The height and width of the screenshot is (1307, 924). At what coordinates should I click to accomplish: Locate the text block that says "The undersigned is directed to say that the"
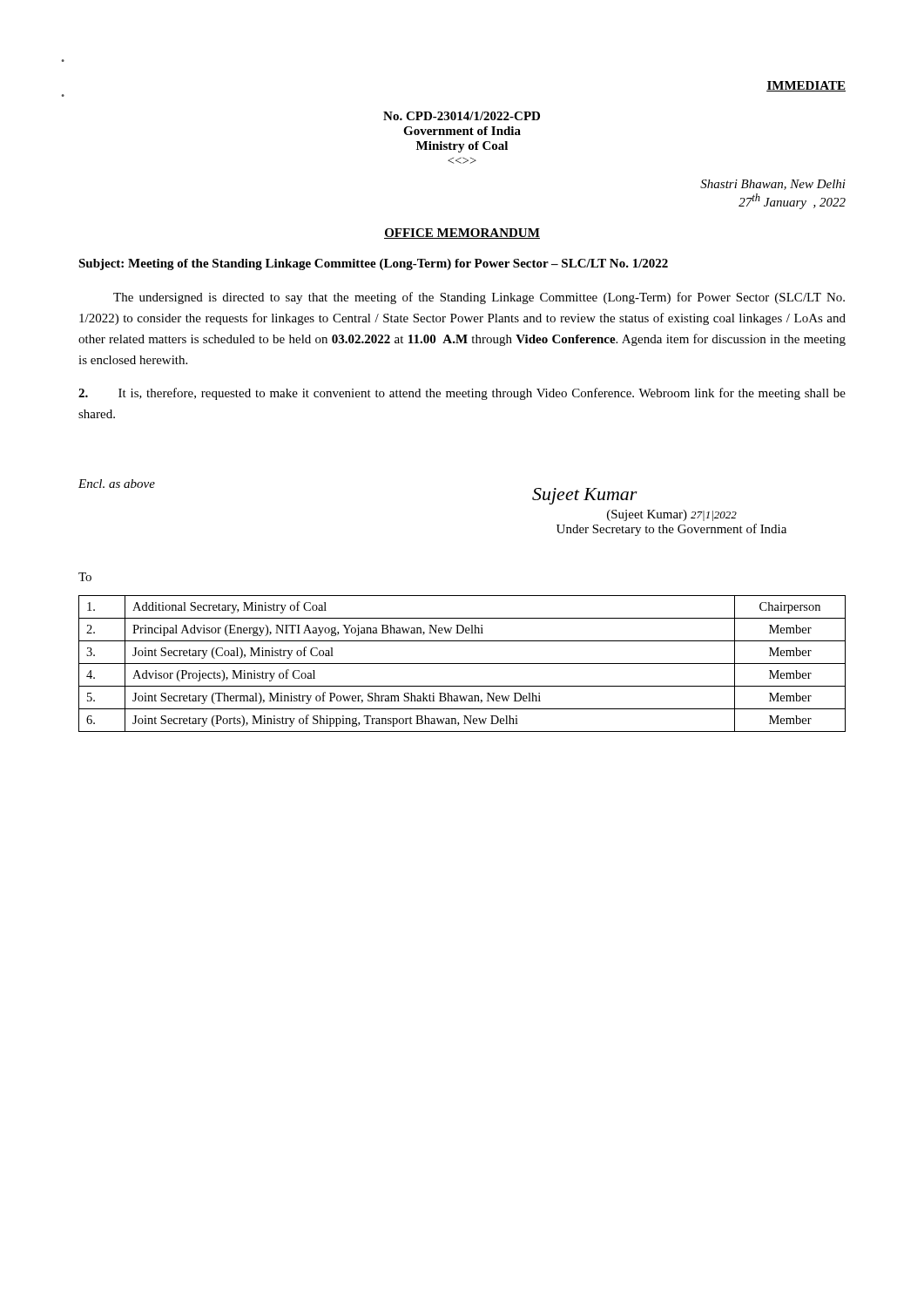462,329
